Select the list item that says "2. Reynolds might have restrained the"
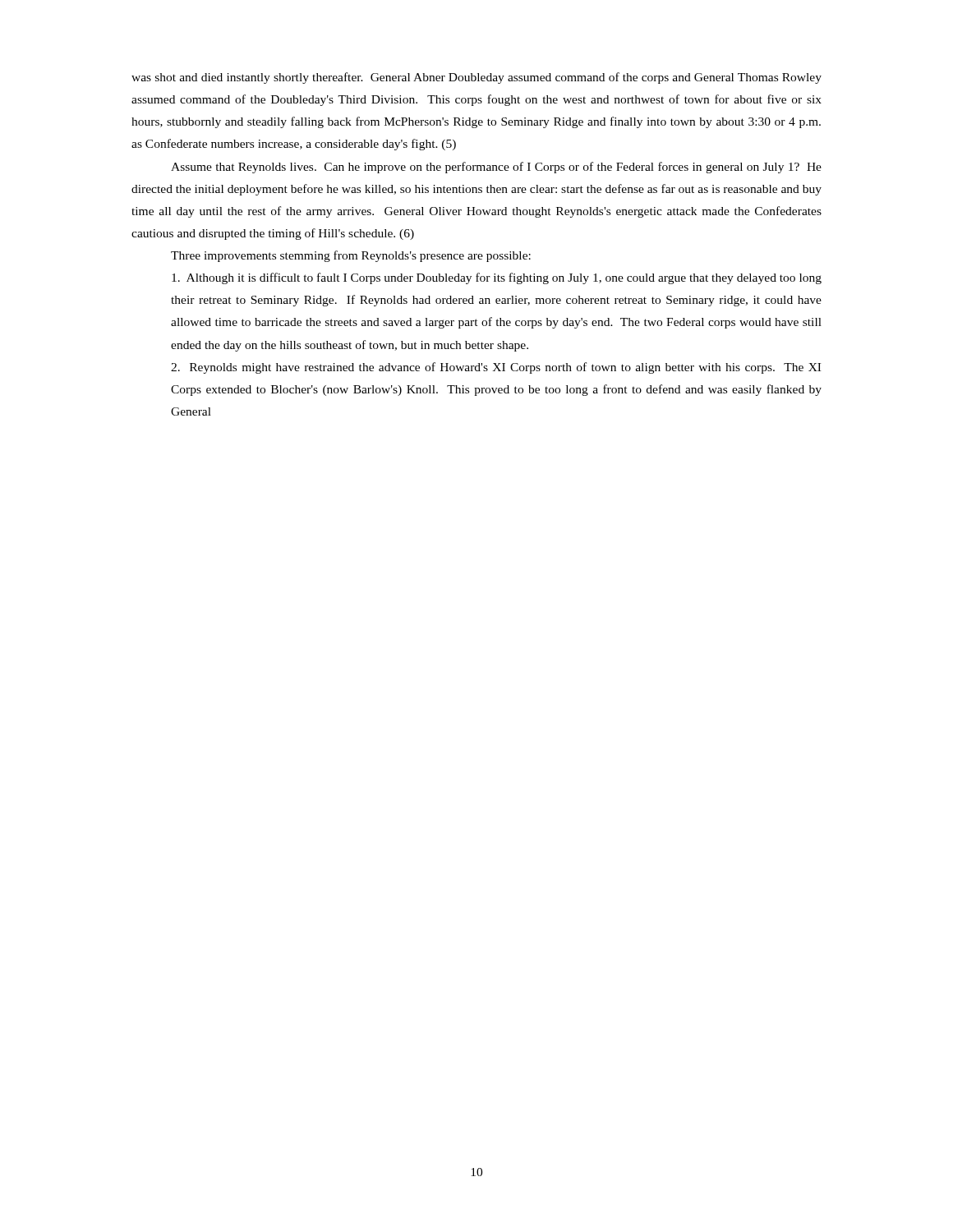Screen dimensions: 1232x953 (x=496, y=389)
